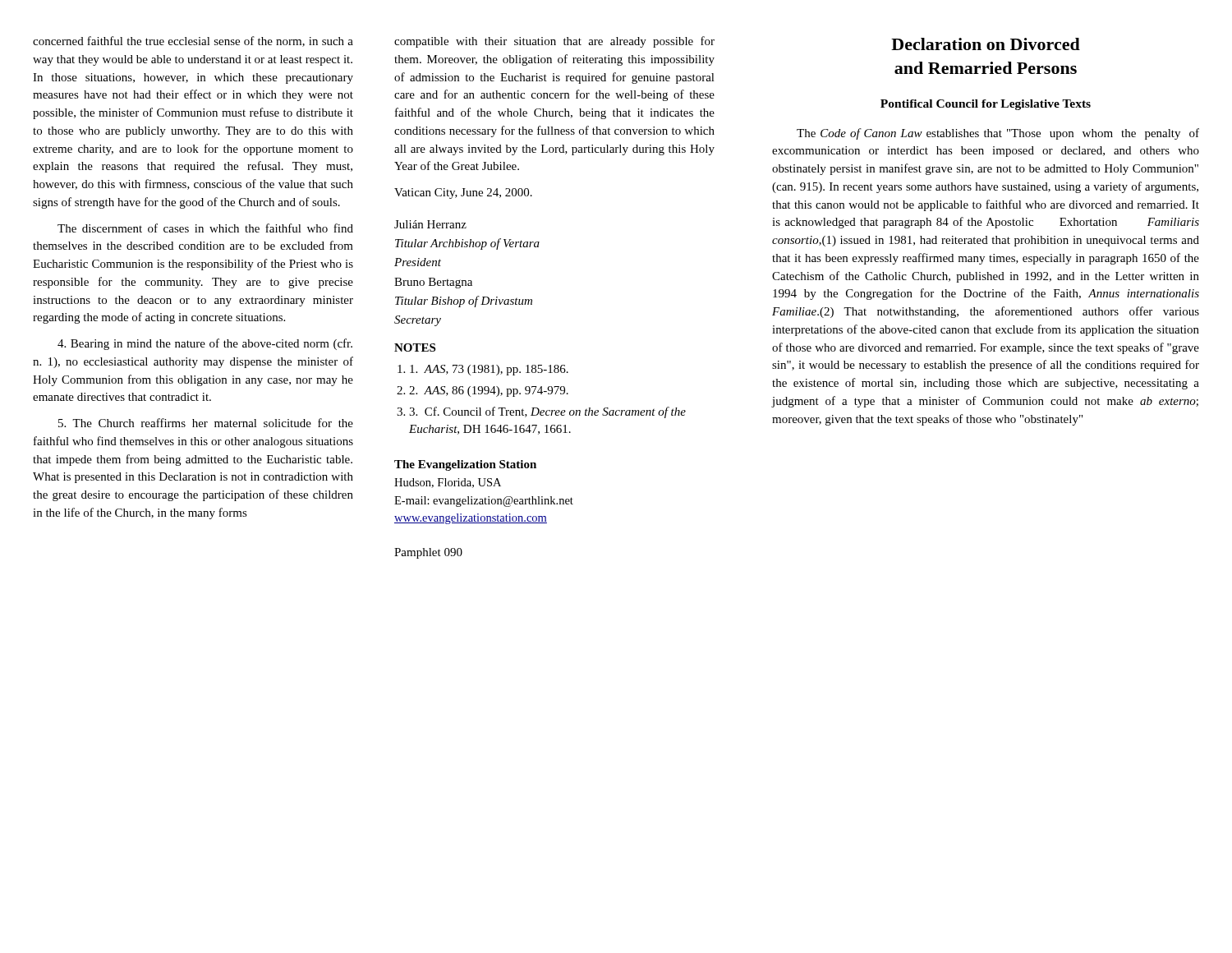This screenshot has width=1232, height=953.
Task: Find the block starting "Vatican City, June"
Action: [x=463, y=193]
